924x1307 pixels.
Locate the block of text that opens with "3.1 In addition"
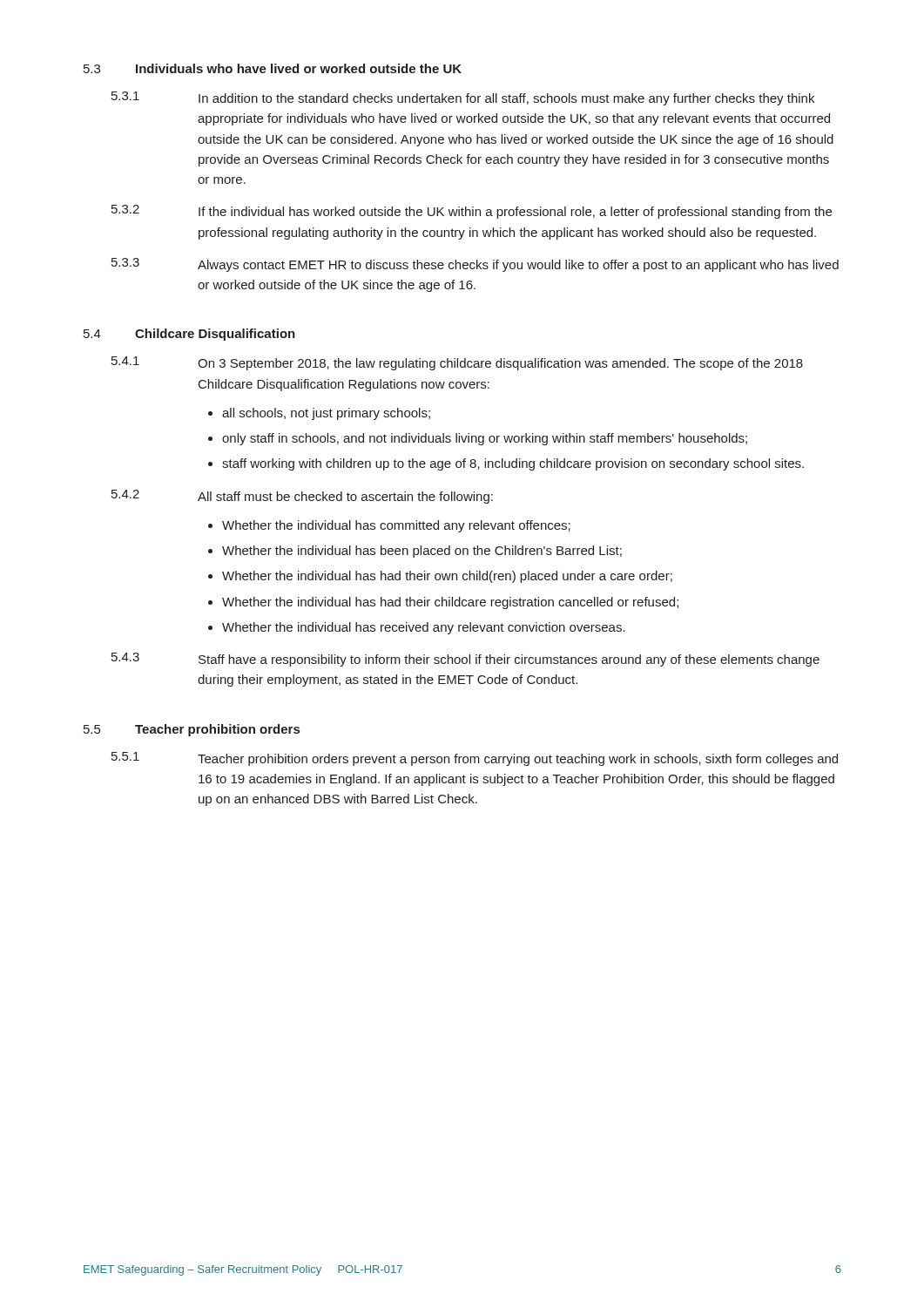[x=462, y=139]
